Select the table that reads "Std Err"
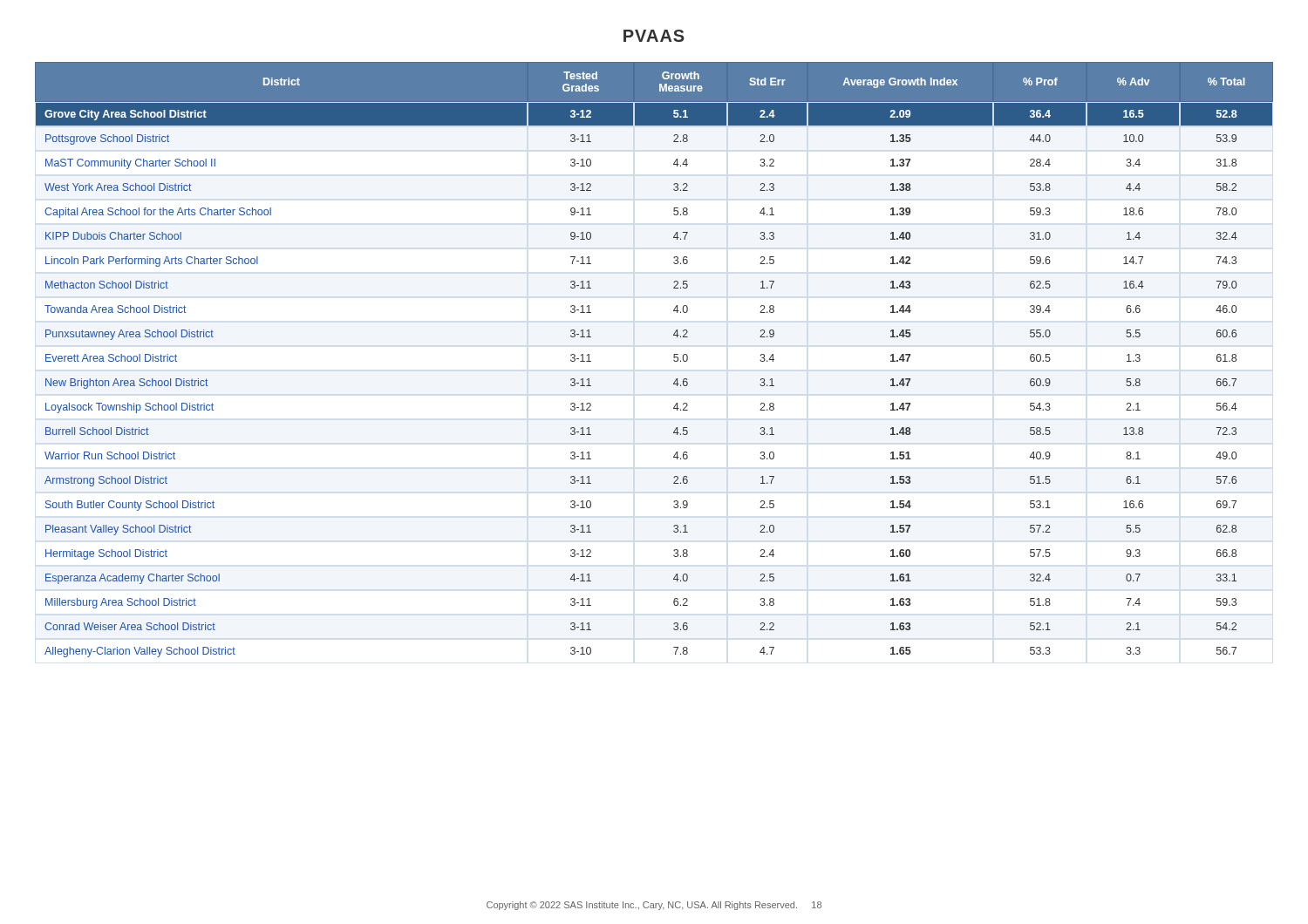Image resolution: width=1308 pixels, height=924 pixels. [654, 363]
